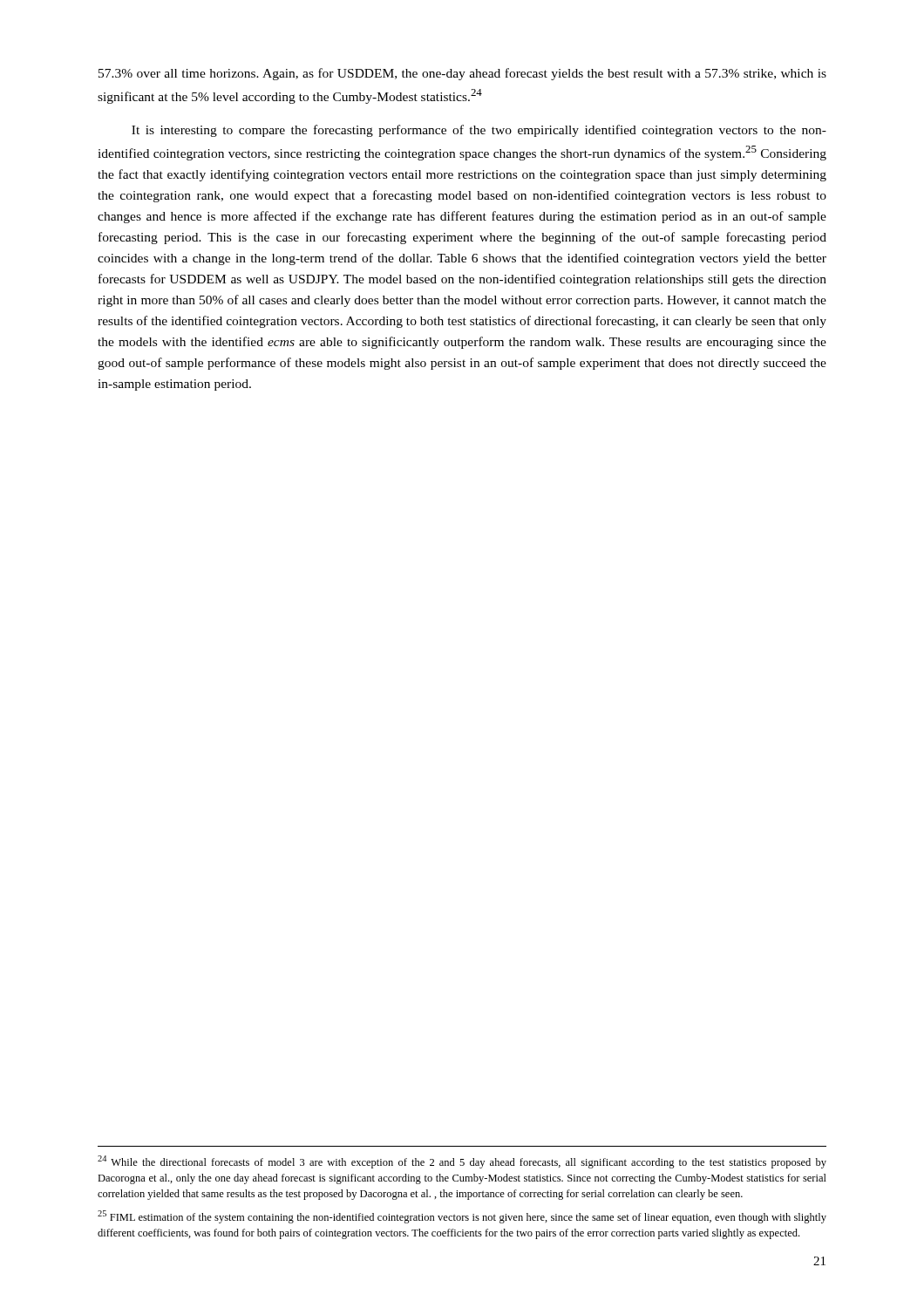Find the text starting "25 FIML estimation"
Screen dimensions: 1308x924
[462, 1224]
